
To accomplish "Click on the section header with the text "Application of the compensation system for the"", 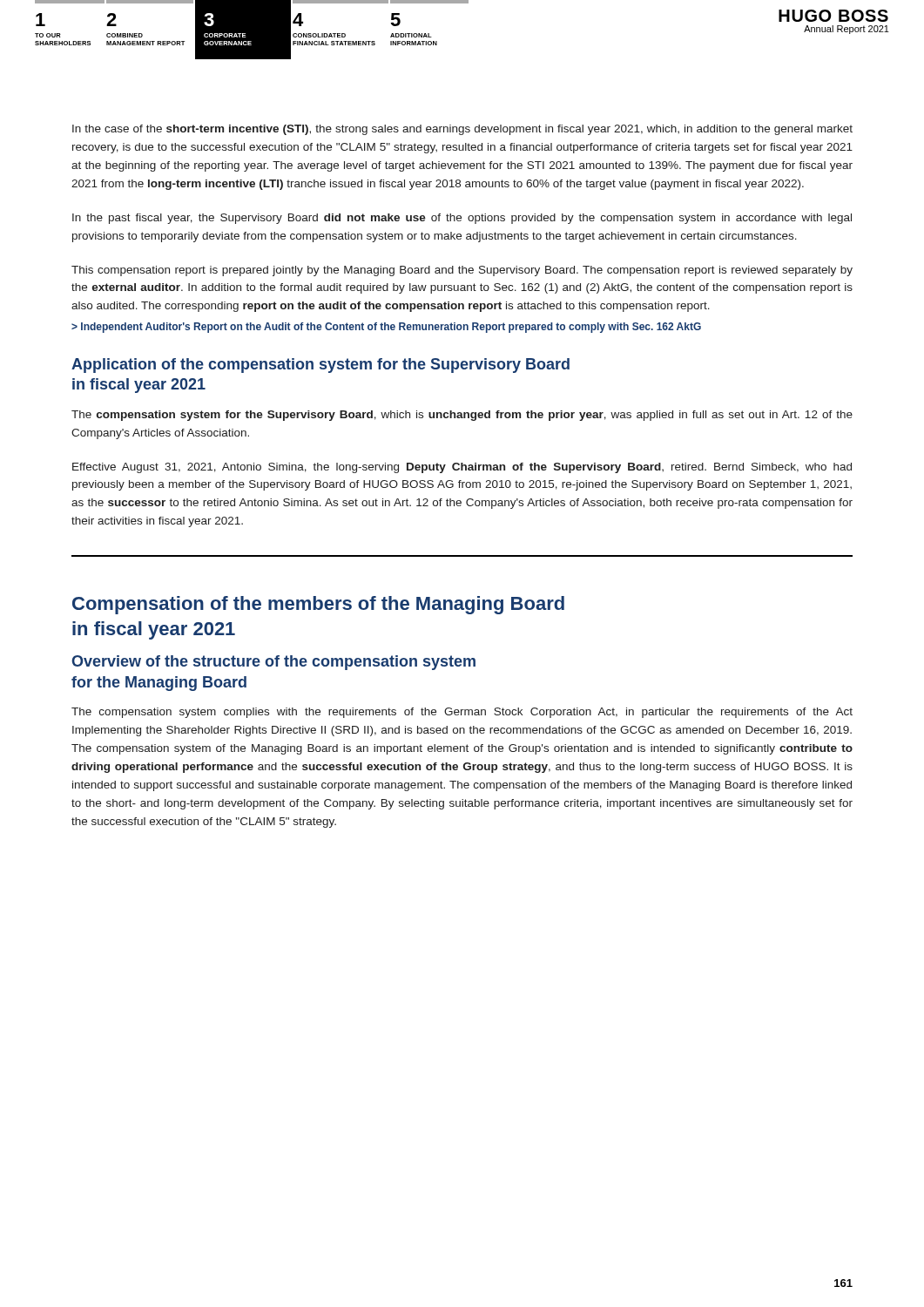I will [321, 374].
